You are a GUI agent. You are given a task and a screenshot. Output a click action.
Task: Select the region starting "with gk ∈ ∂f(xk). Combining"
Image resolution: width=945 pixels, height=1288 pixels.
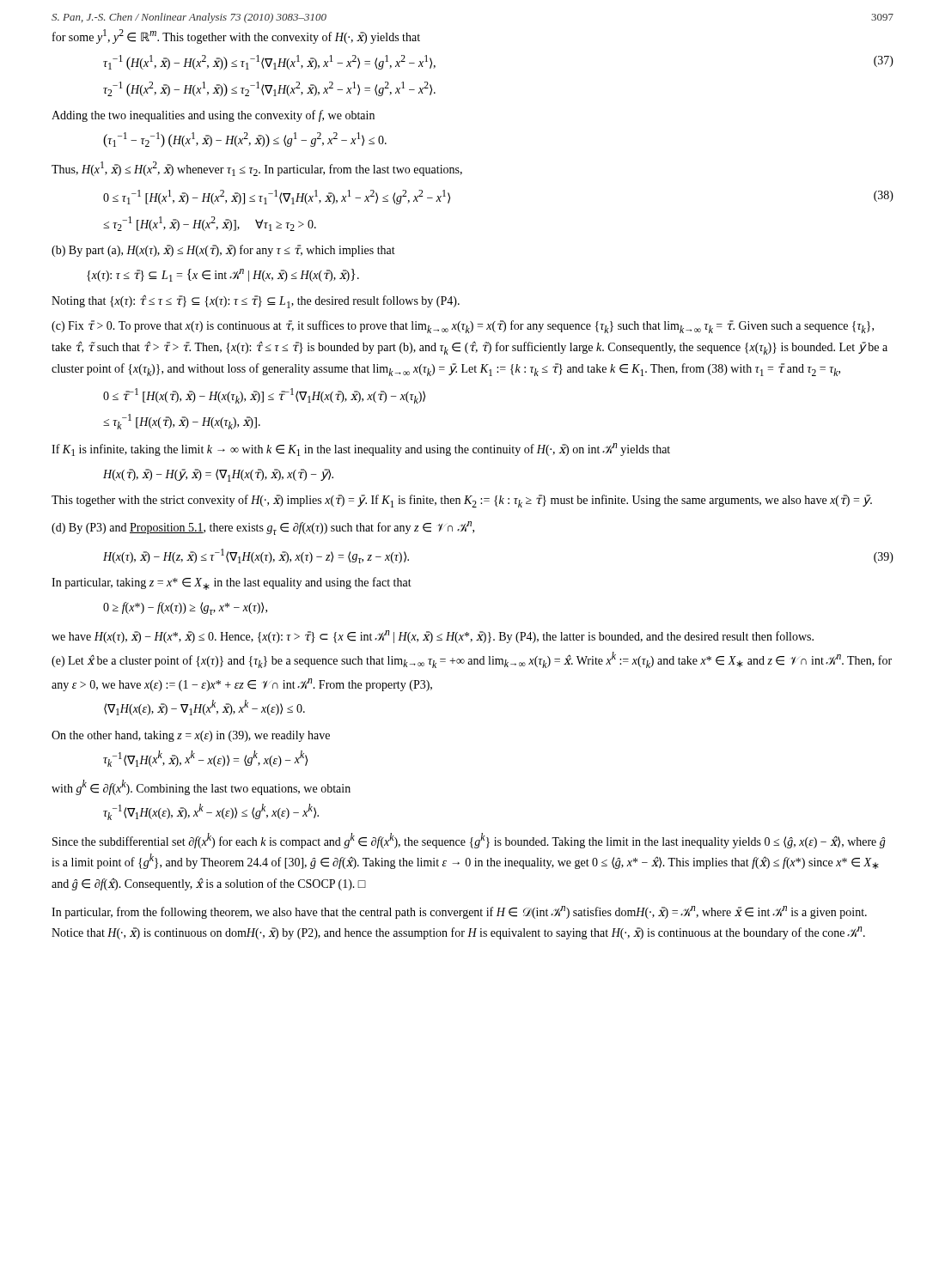tap(201, 787)
